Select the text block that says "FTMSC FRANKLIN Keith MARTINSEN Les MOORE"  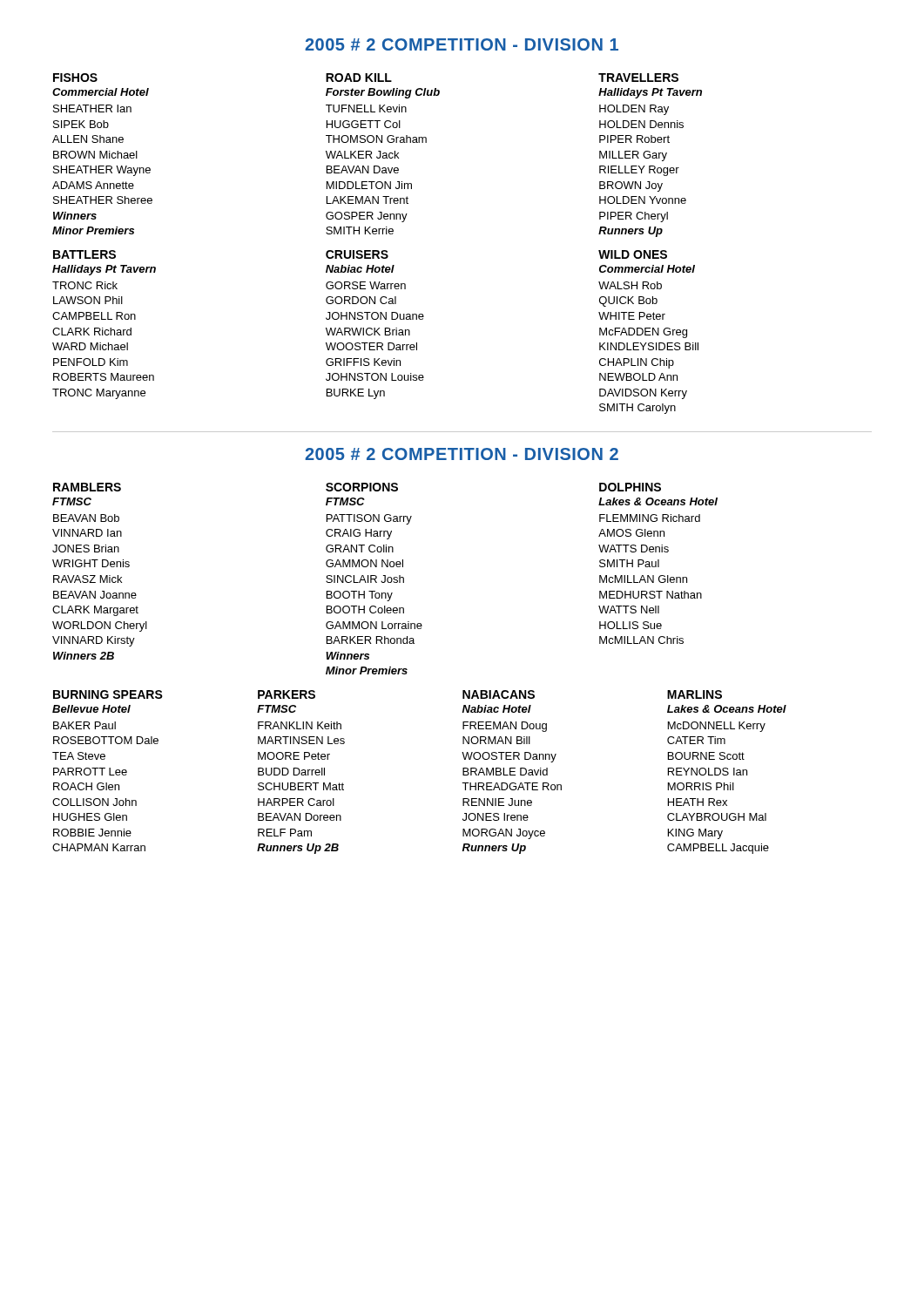coord(277,709)
